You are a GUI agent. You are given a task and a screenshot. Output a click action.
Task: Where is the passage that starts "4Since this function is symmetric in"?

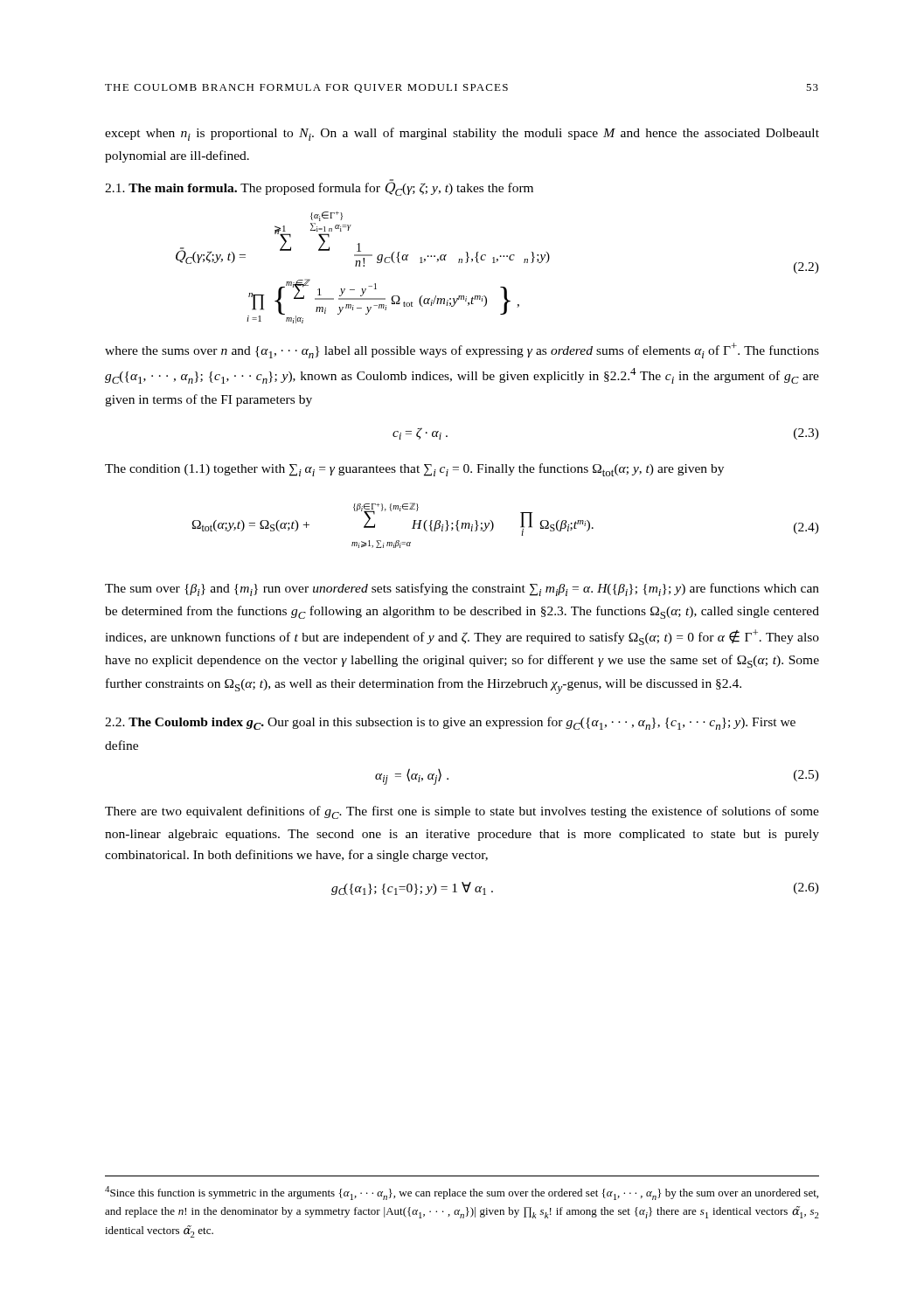[x=462, y=1211]
